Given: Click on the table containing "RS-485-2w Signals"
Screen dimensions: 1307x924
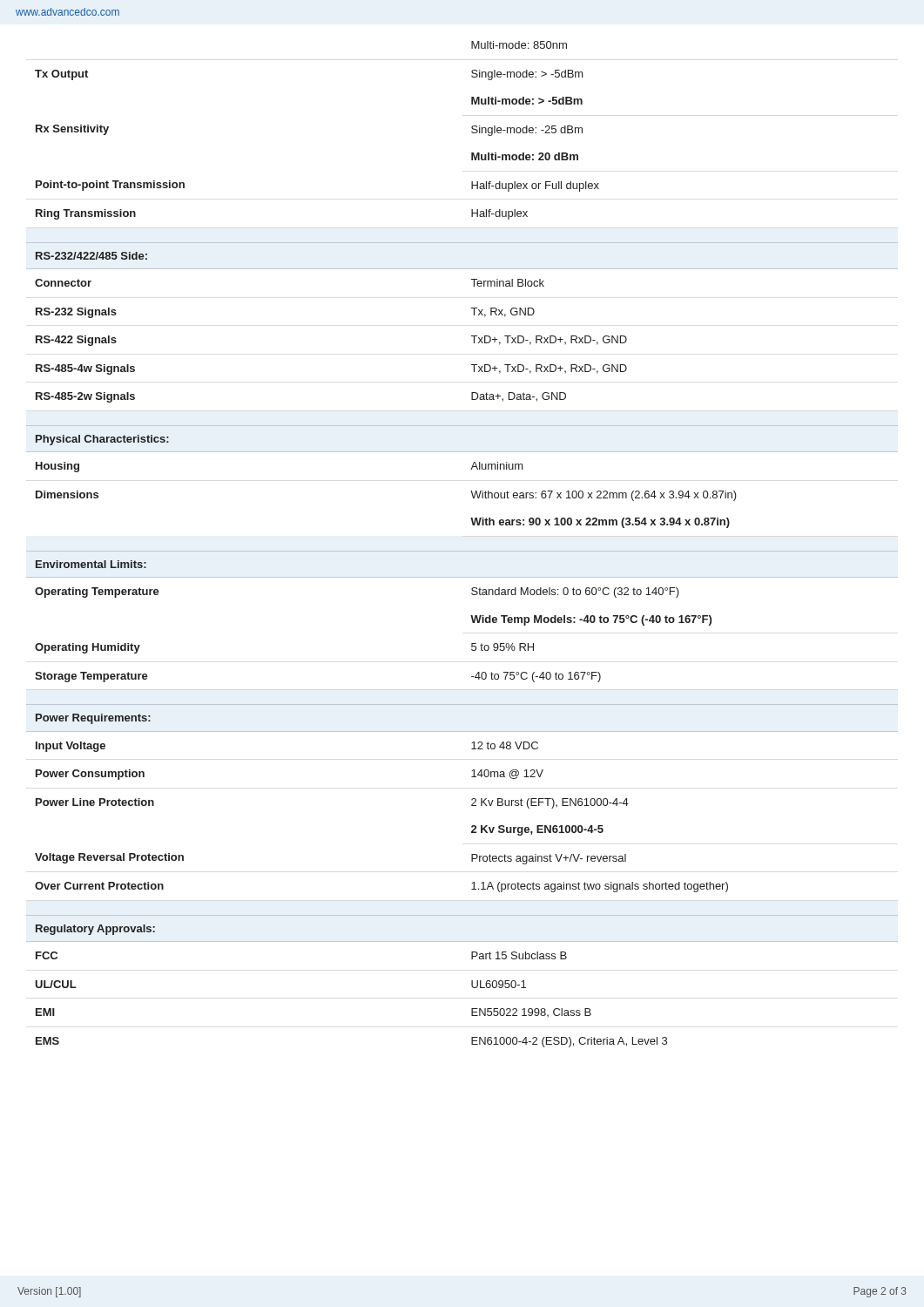Looking at the screenshot, I should pos(462,543).
